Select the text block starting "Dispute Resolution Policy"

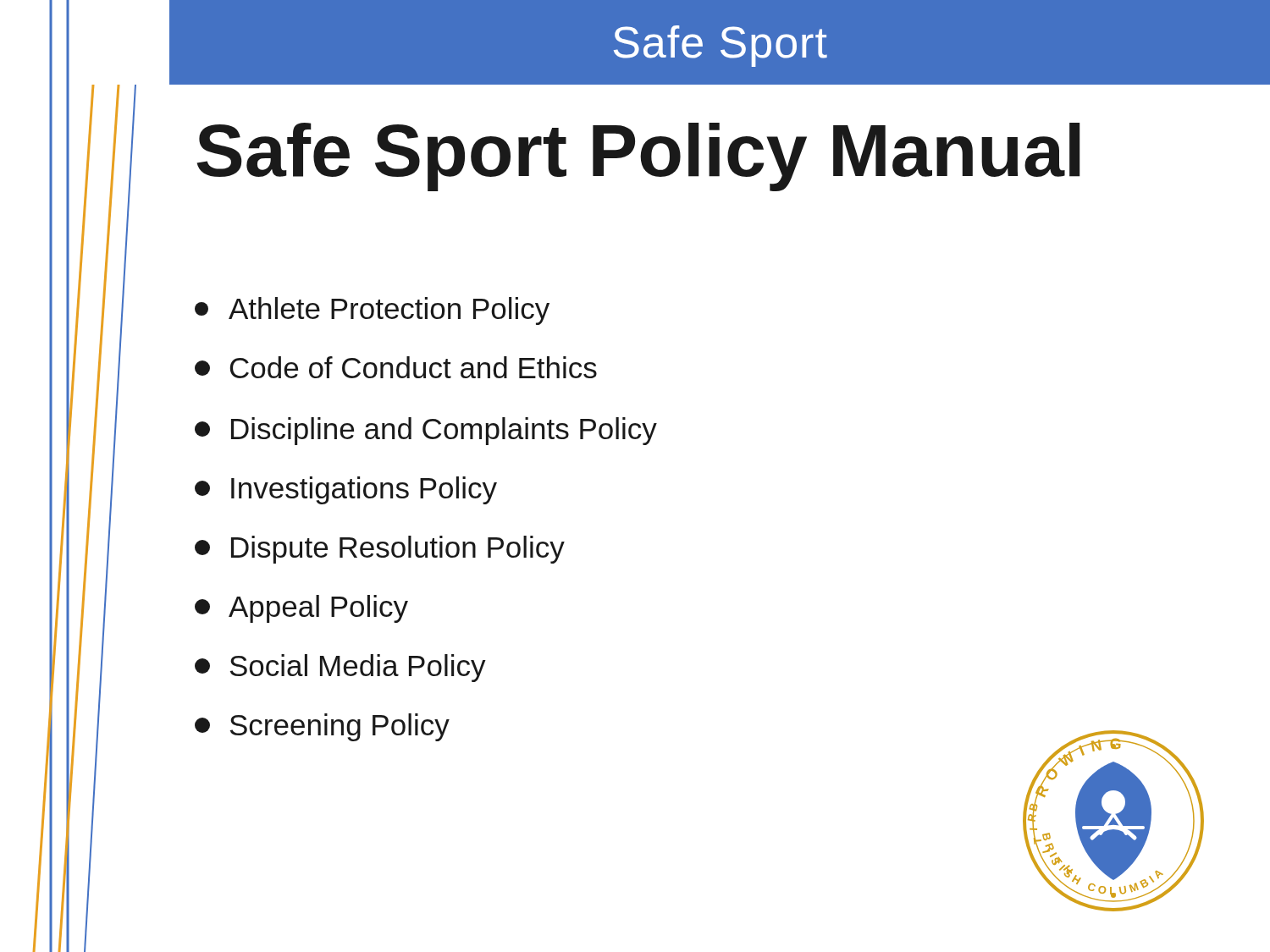coord(380,547)
